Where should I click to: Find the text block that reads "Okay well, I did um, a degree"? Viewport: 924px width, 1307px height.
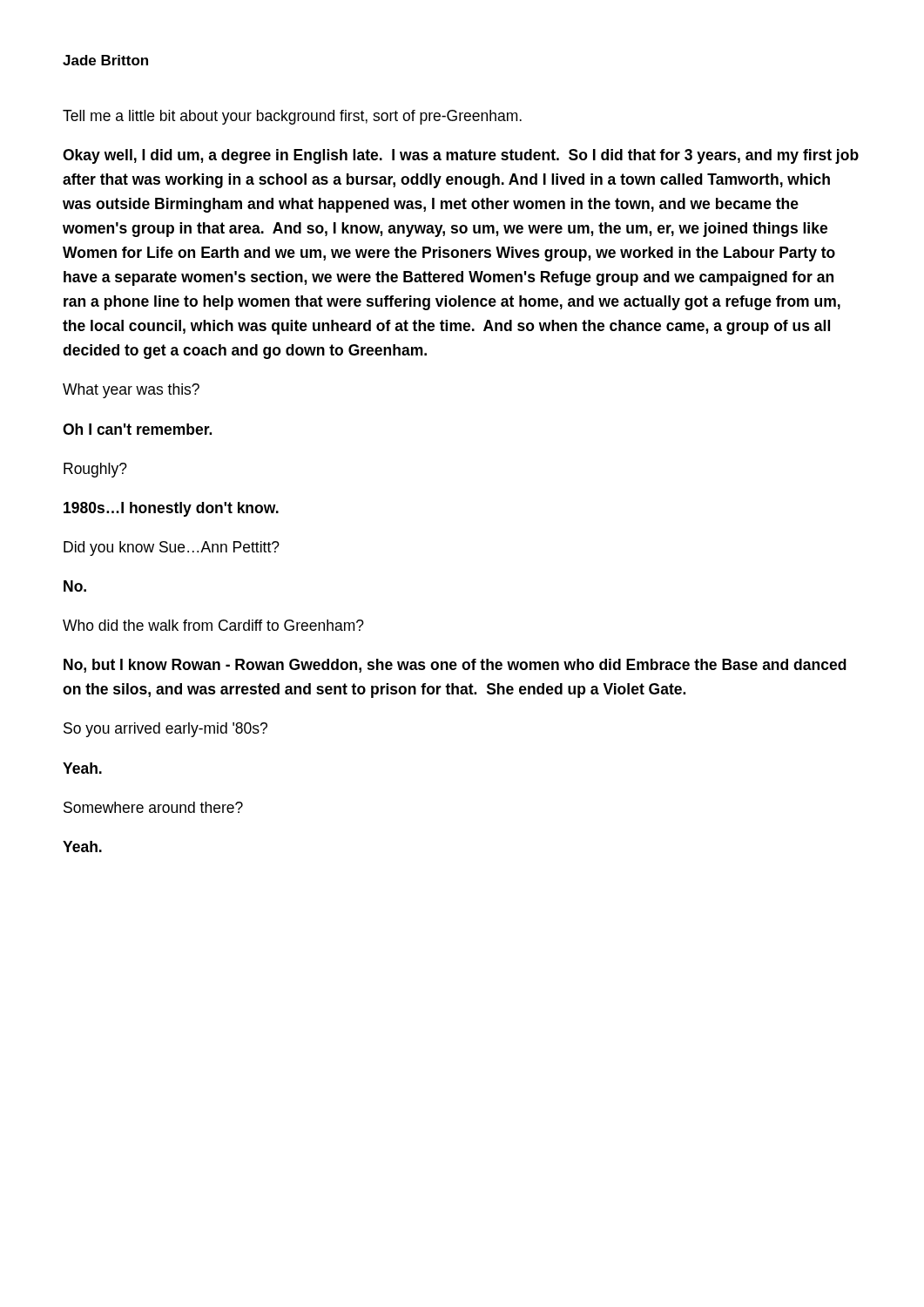461,253
